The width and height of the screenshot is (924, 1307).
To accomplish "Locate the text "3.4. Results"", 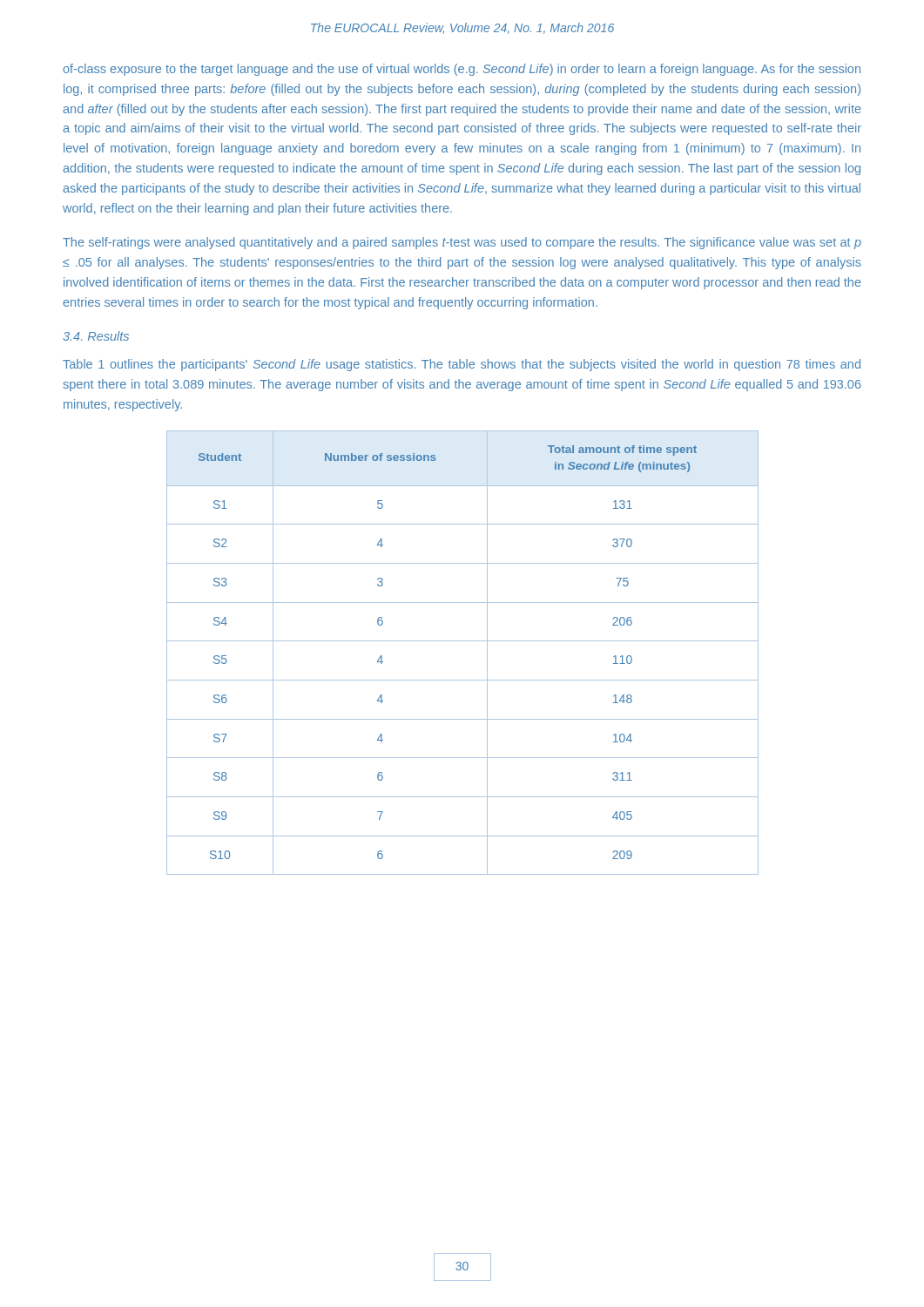I will (x=96, y=336).
